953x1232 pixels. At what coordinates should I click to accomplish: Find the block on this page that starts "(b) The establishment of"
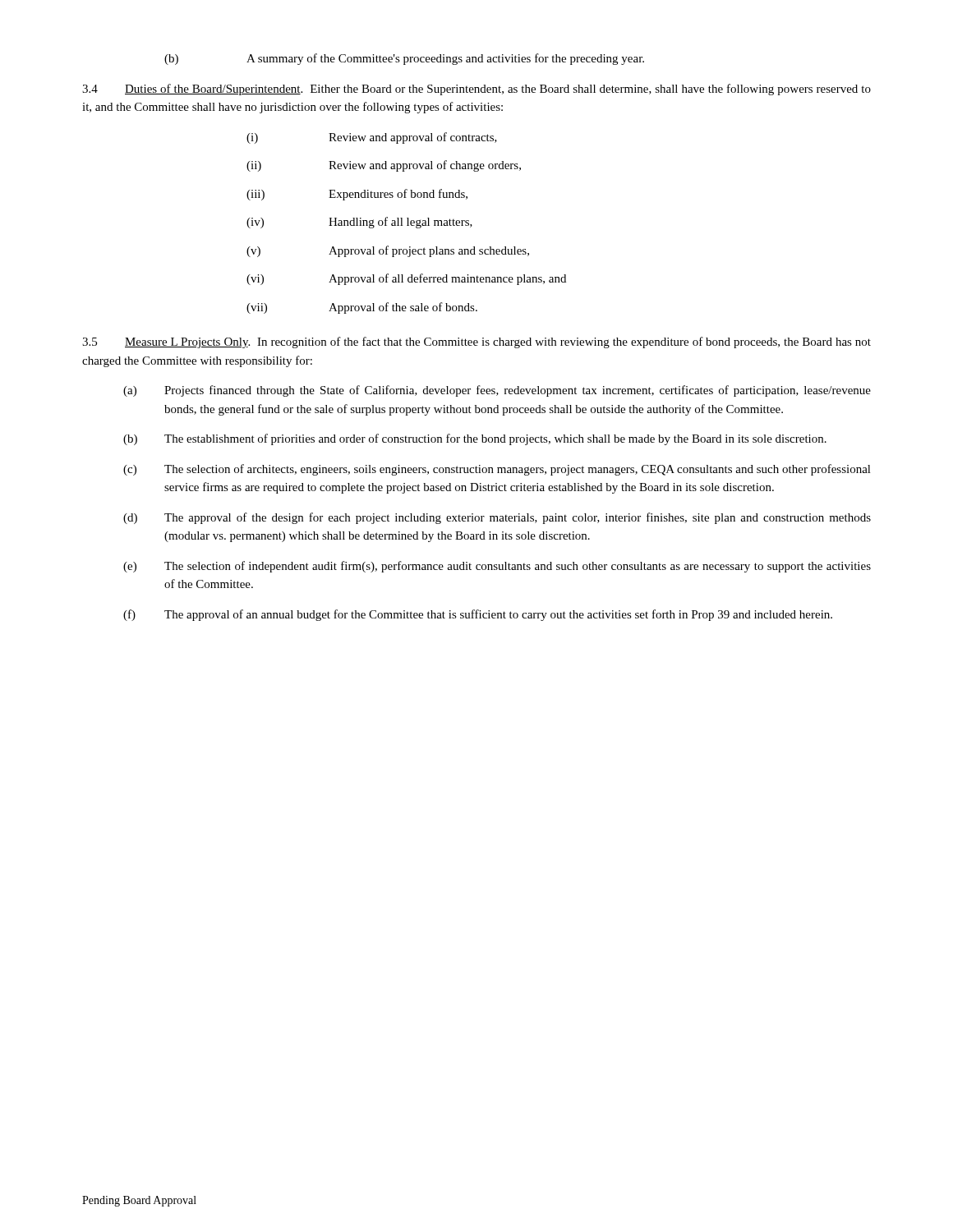(476, 439)
